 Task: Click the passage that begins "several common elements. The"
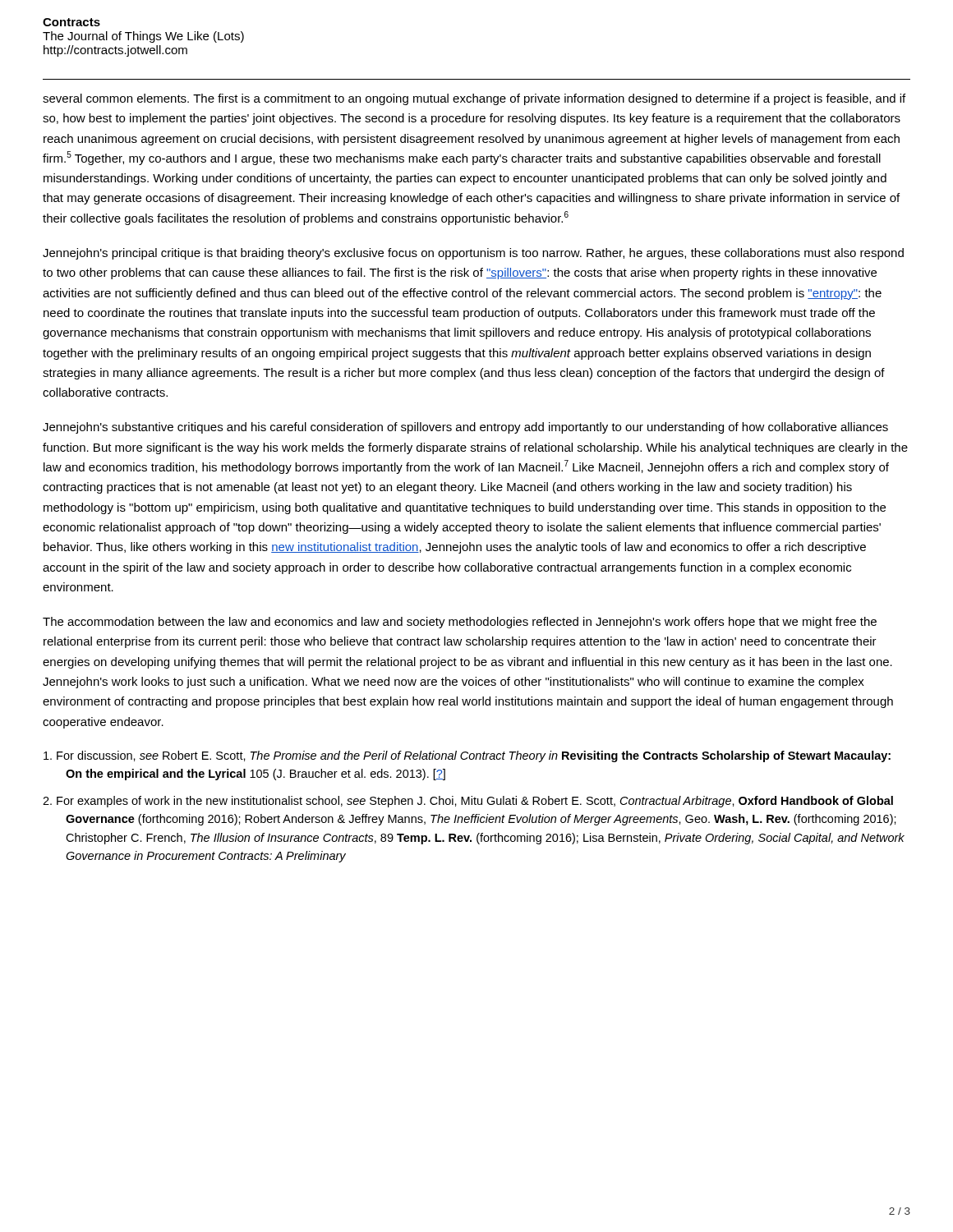pos(476,159)
